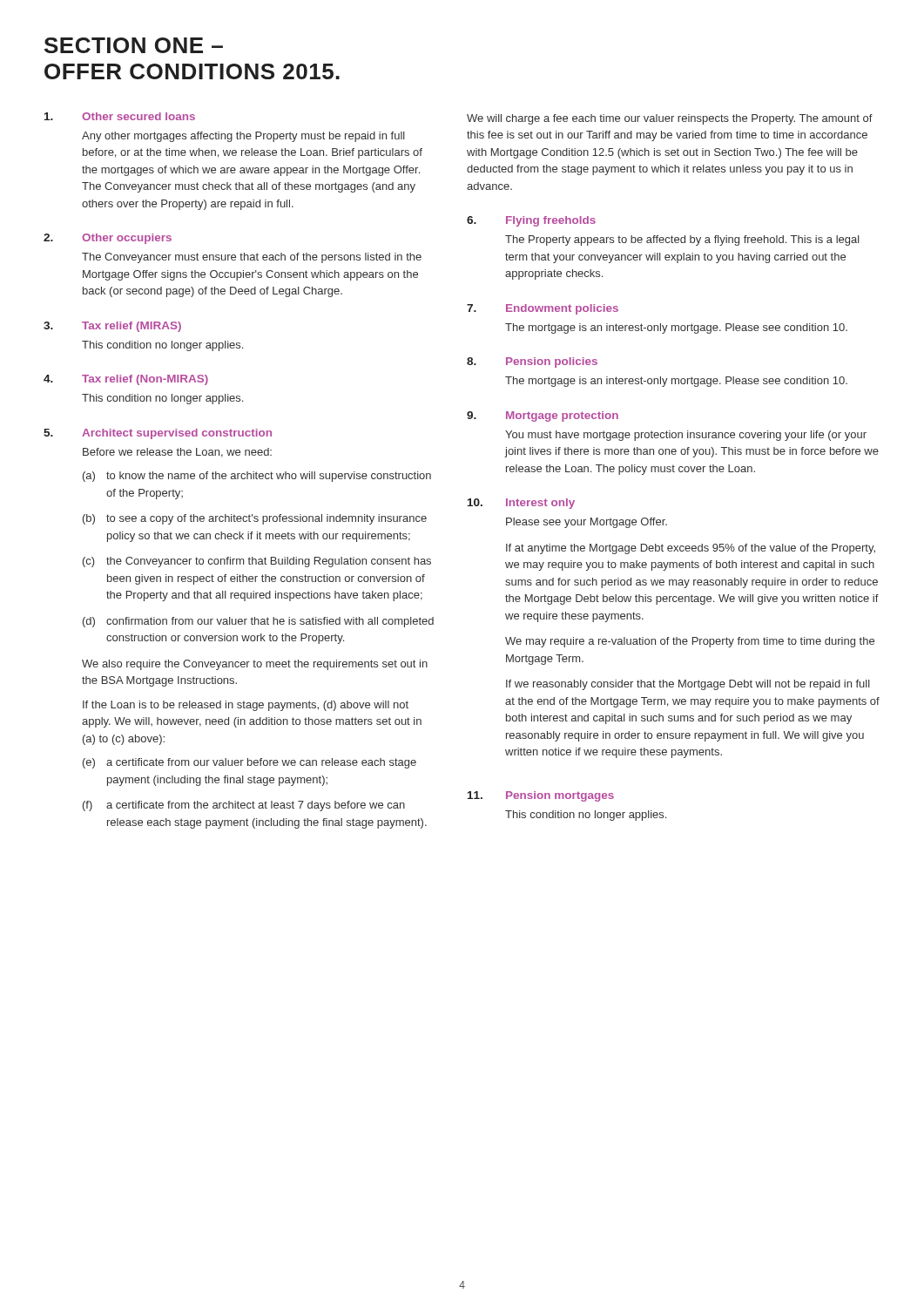
Task: Locate the region starting "Before we release the"
Action: pyautogui.click(x=177, y=452)
